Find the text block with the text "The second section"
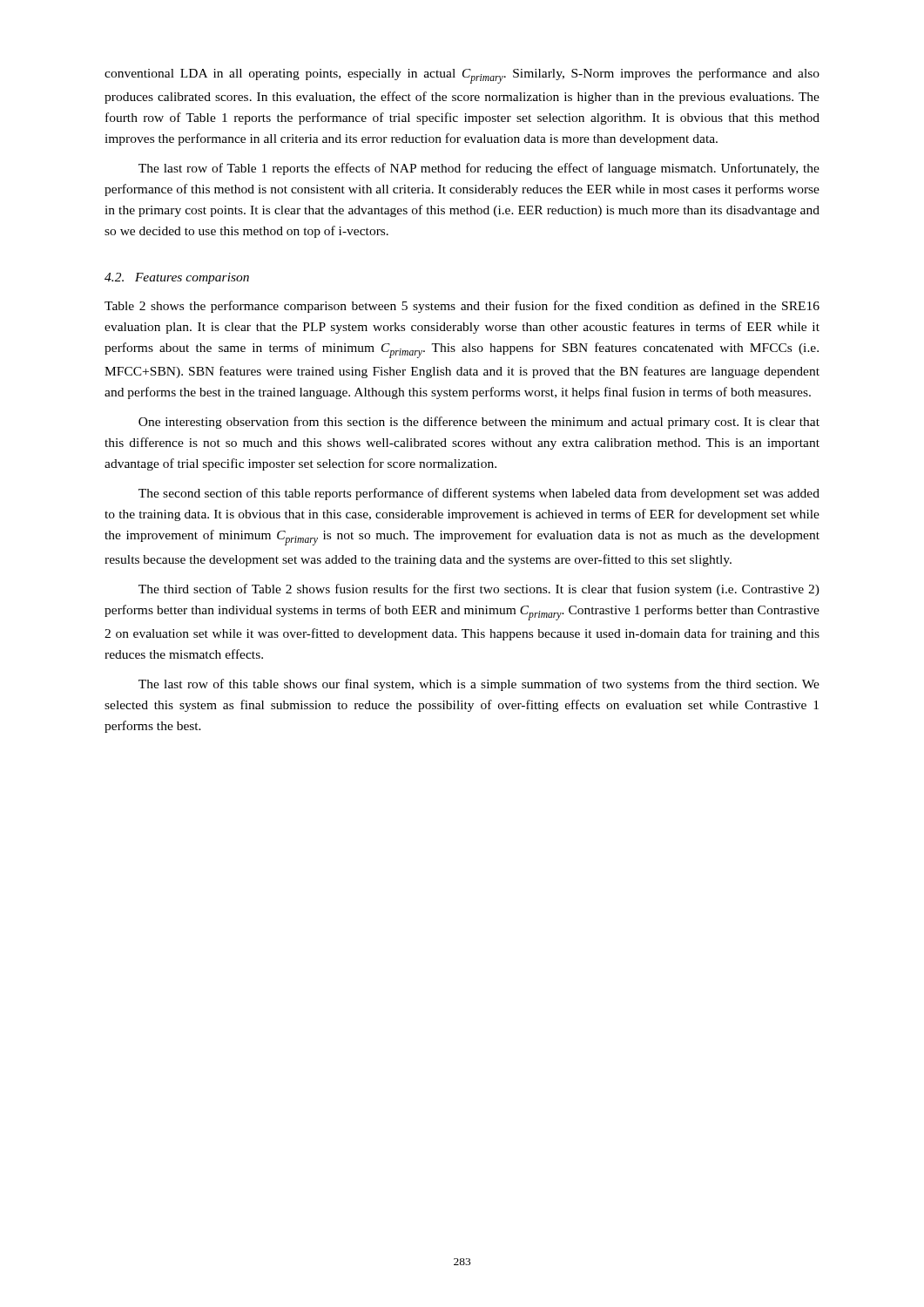The width and height of the screenshot is (924, 1307). pyautogui.click(x=462, y=526)
